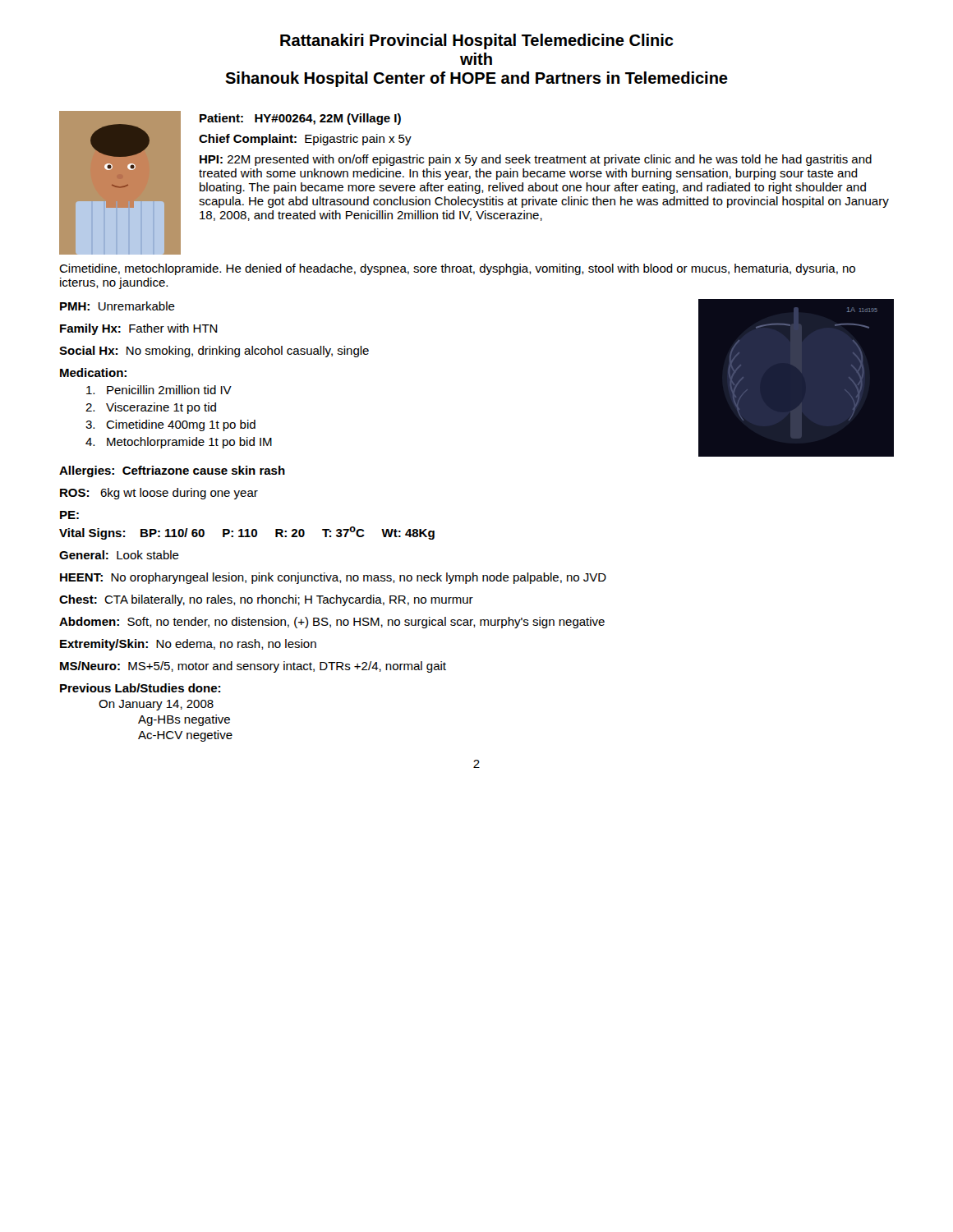The image size is (953, 1232).
Task: Locate the text "PMH: Unremarkable"
Action: pos(117,306)
